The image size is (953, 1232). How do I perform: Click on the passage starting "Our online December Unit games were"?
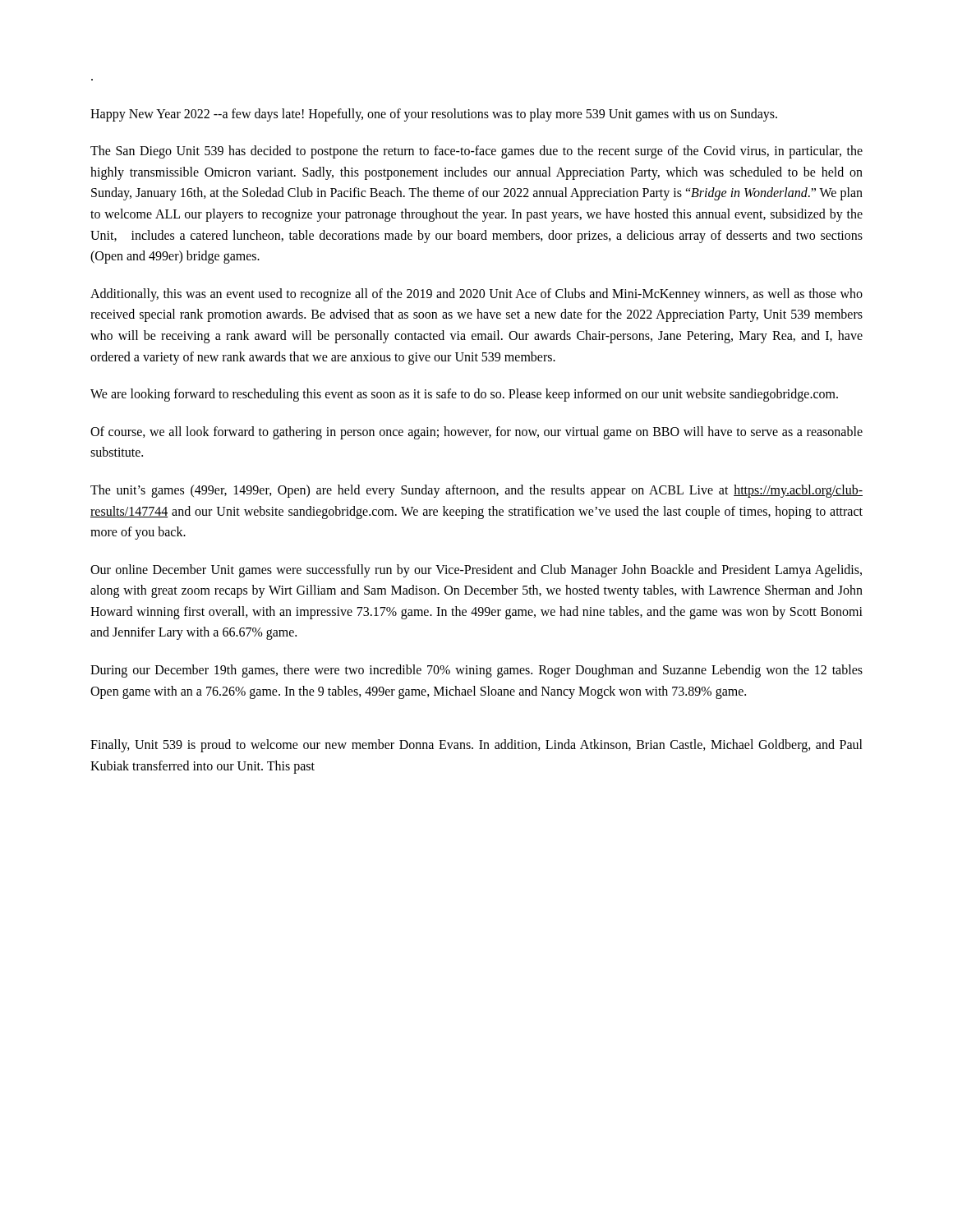coord(476,601)
